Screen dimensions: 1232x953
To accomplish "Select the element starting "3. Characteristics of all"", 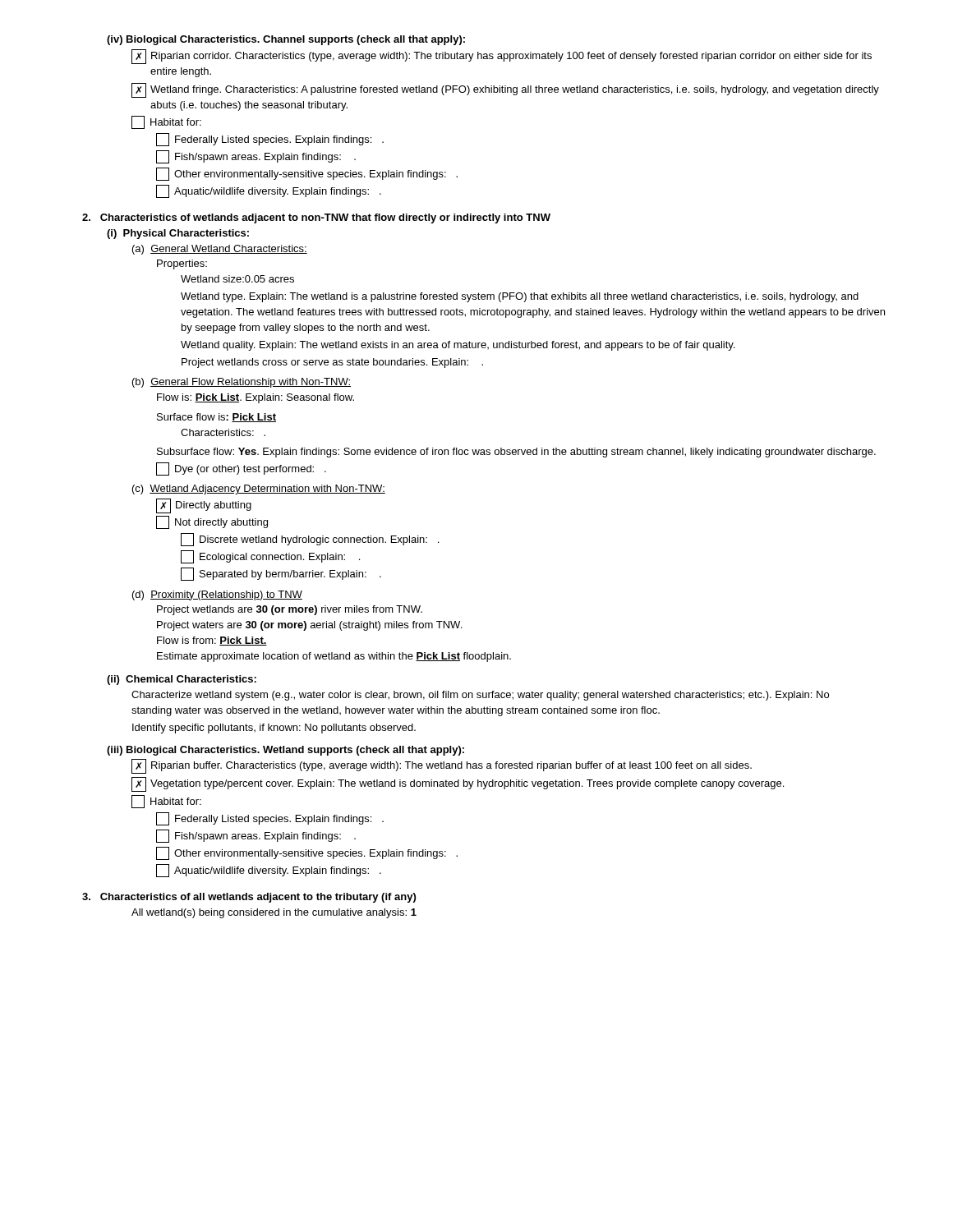I will (x=249, y=896).
